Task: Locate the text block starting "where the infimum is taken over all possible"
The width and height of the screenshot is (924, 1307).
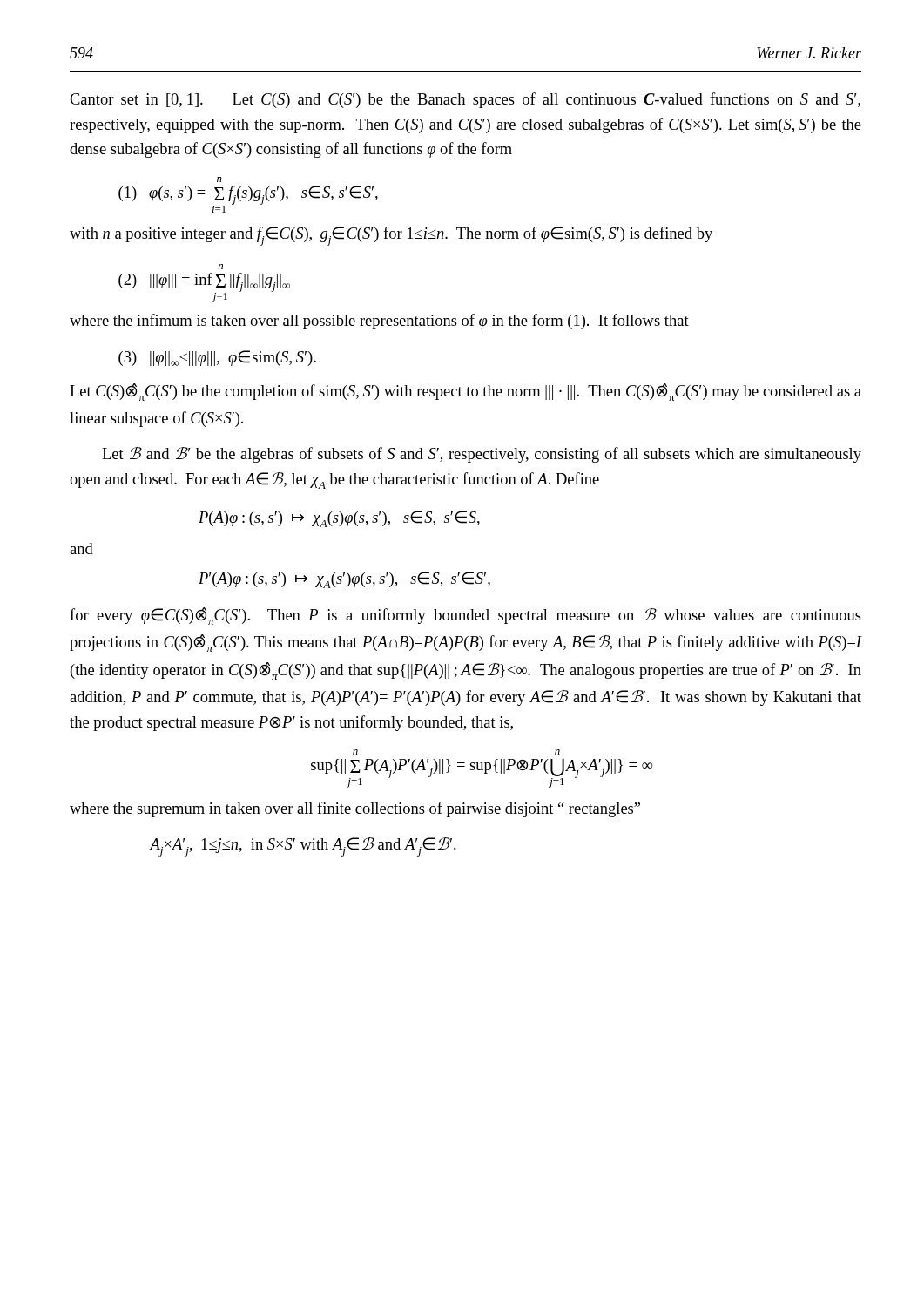Action: coord(465,321)
